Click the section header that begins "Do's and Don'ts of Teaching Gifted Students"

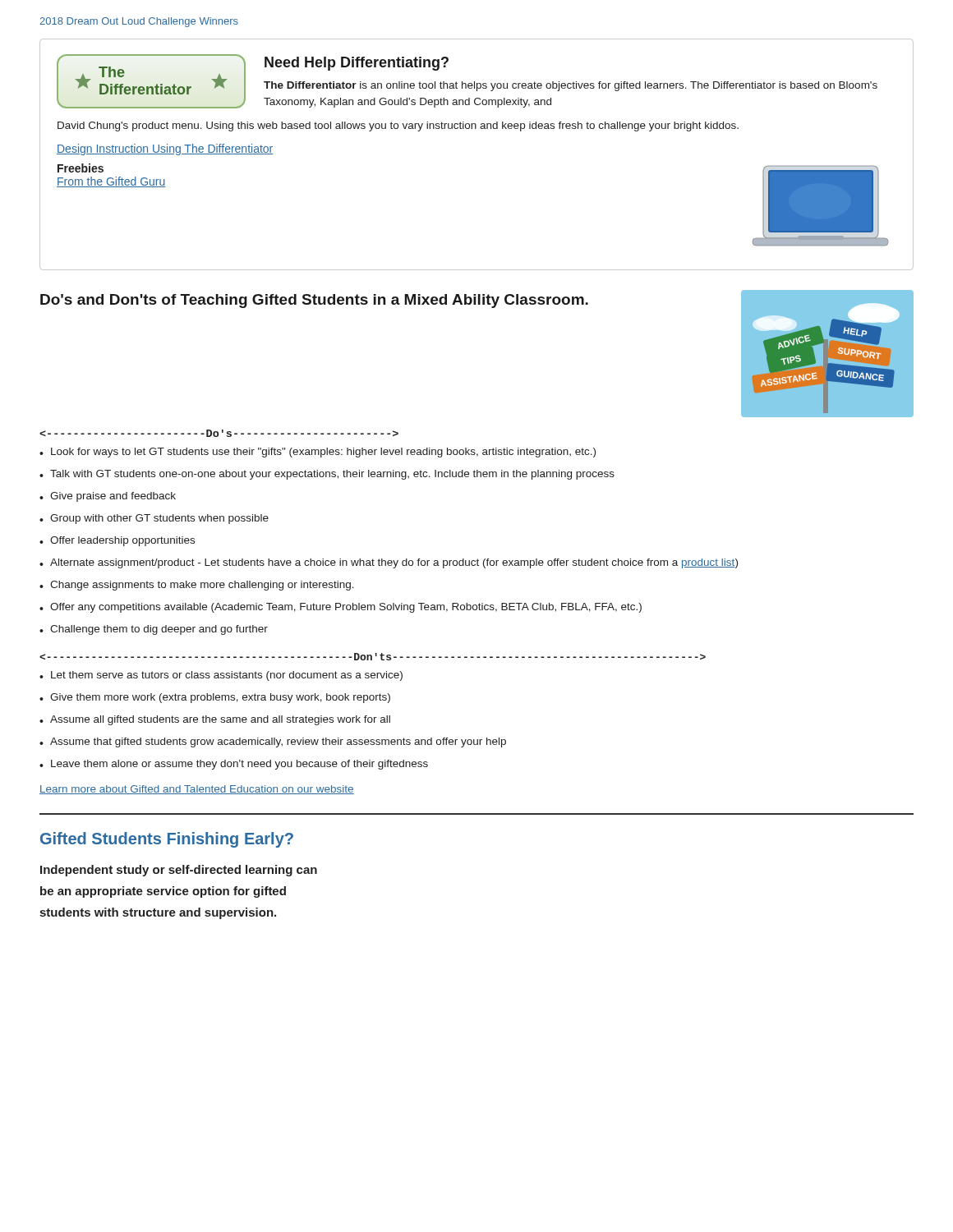click(384, 300)
